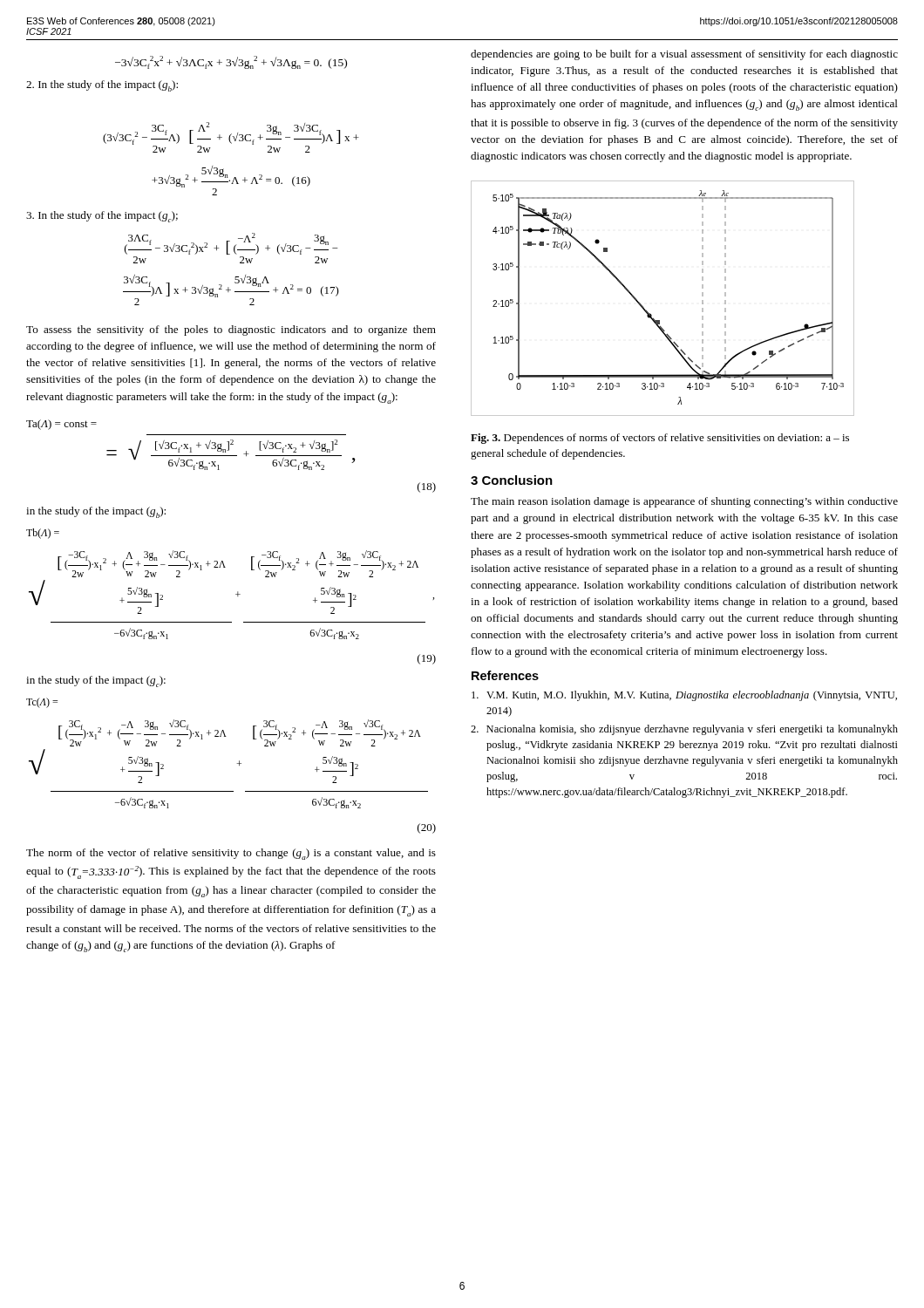
Task: Where does it say "3 Conclusion"?
Action: [x=512, y=480]
